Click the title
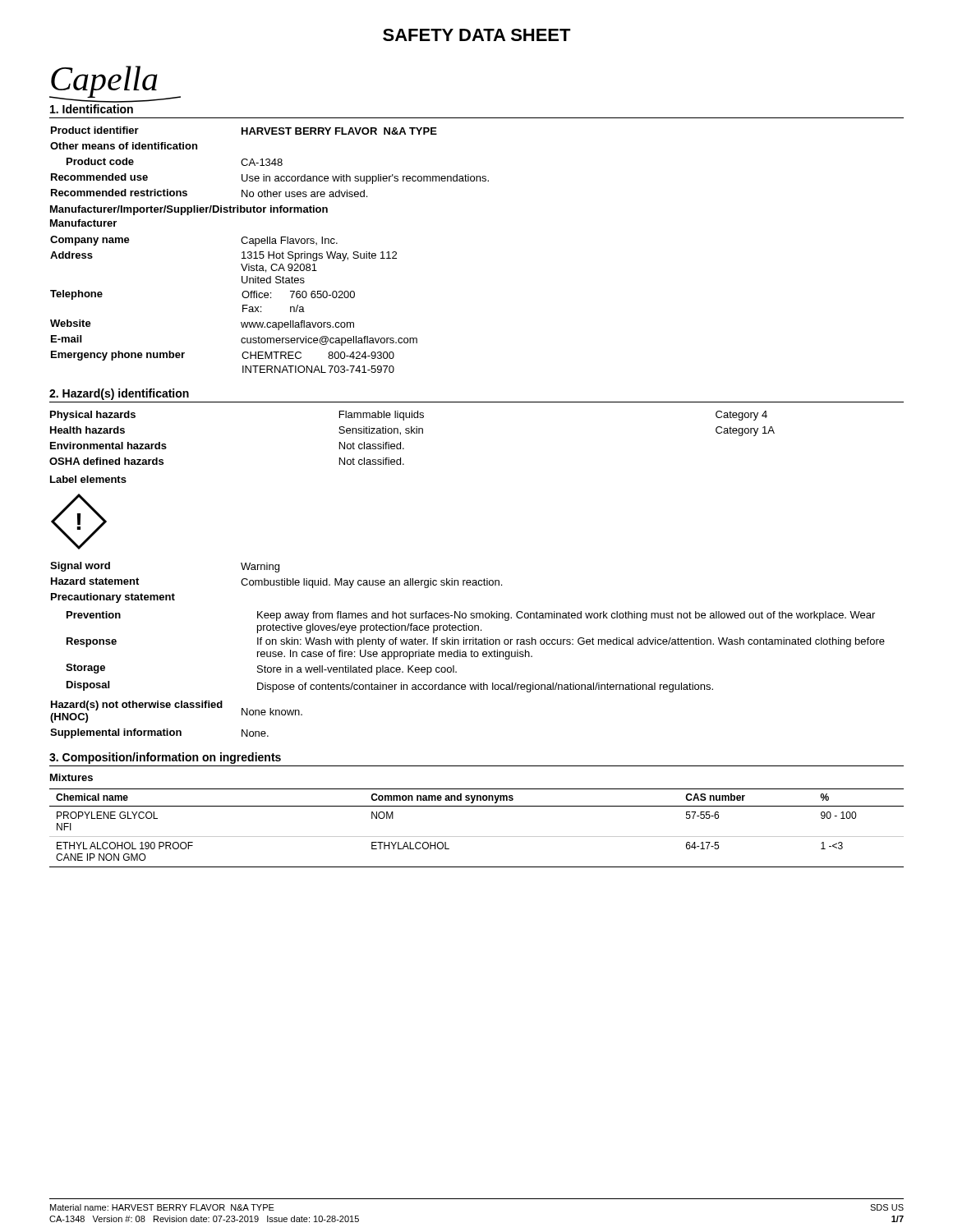This screenshot has width=953, height=1232. [x=476, y=35]
